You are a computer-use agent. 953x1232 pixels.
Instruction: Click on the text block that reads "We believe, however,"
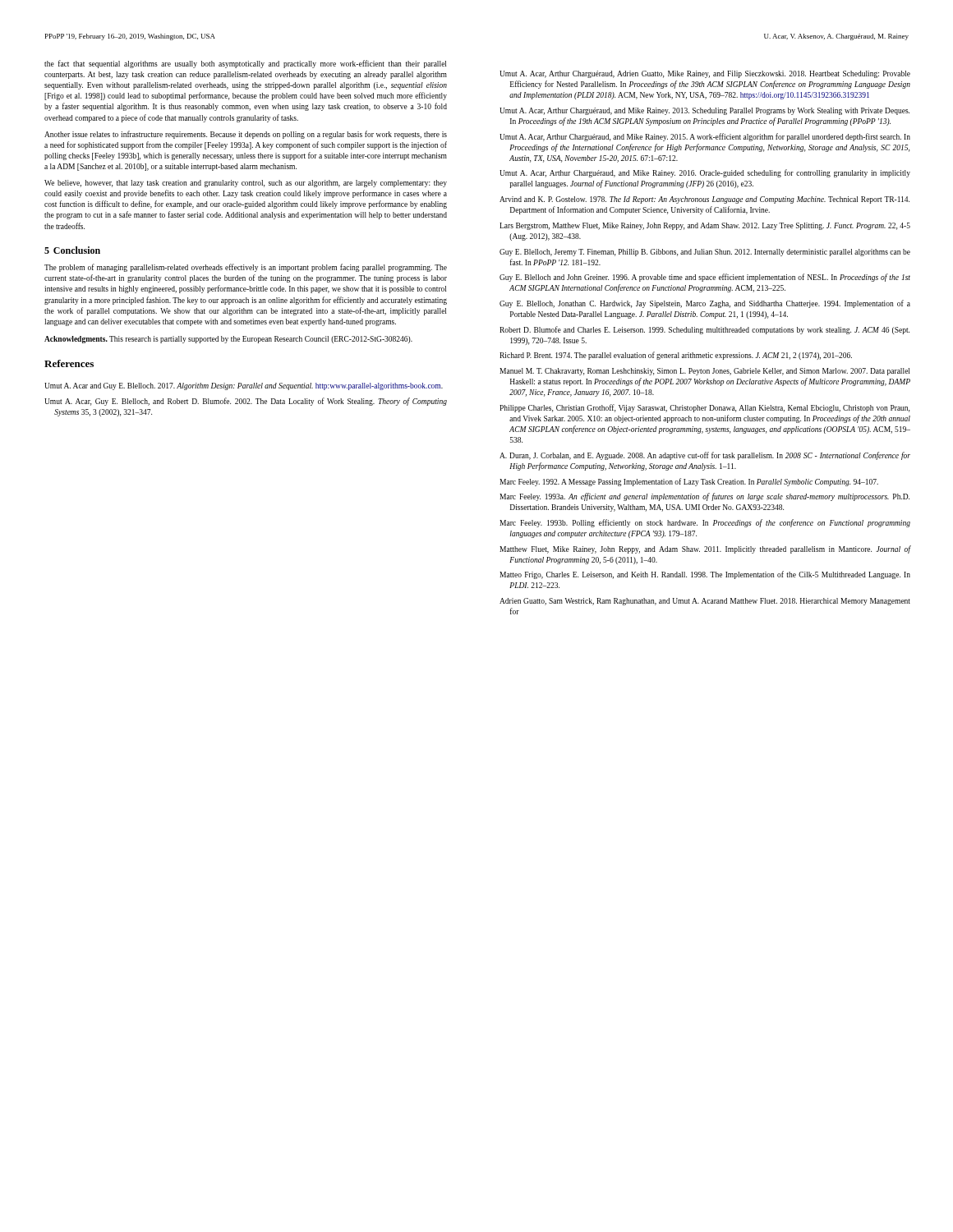(246, 205)
